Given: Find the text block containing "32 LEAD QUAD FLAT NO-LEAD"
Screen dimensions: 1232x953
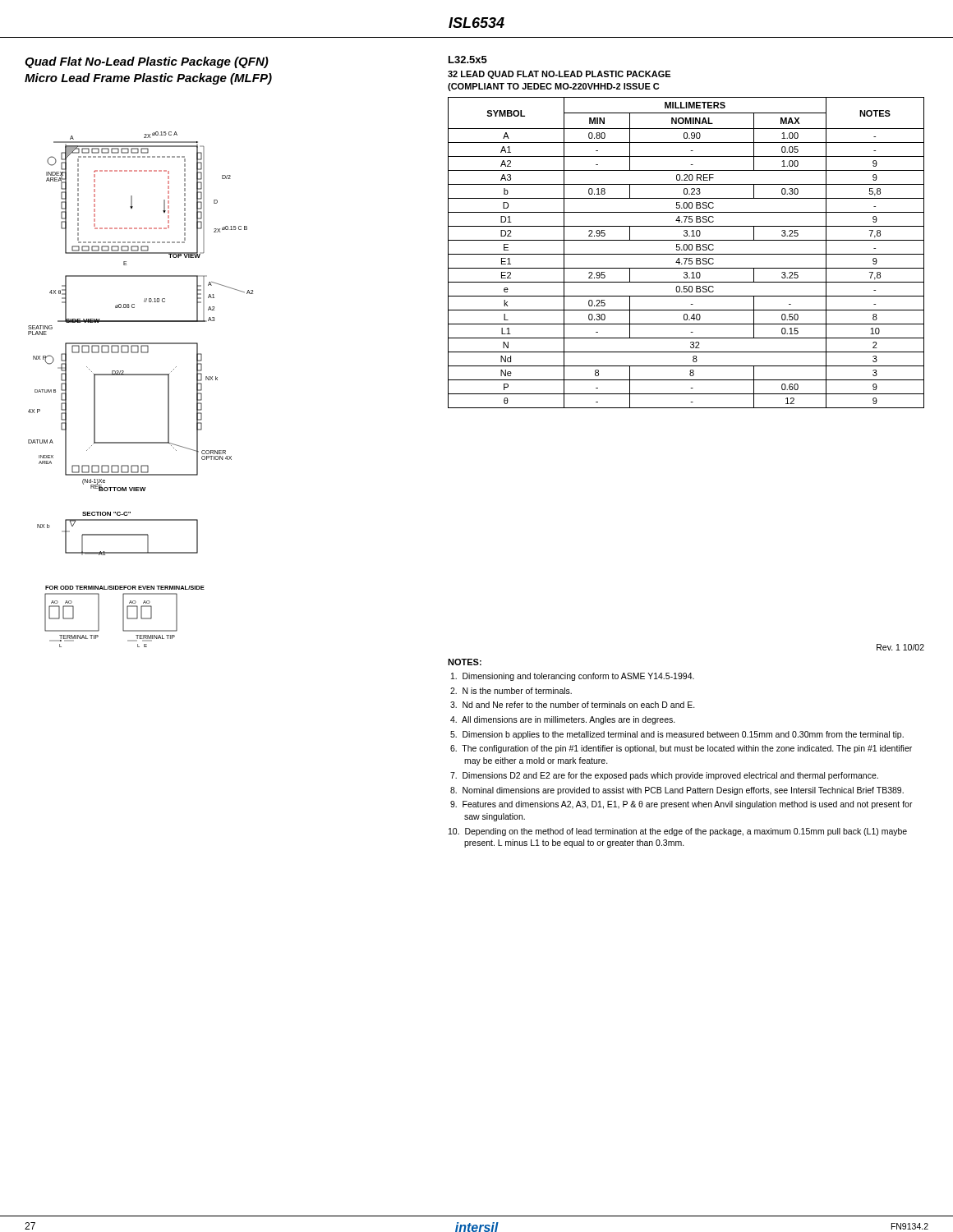Looking at the screenshot, I should point(559,80).
